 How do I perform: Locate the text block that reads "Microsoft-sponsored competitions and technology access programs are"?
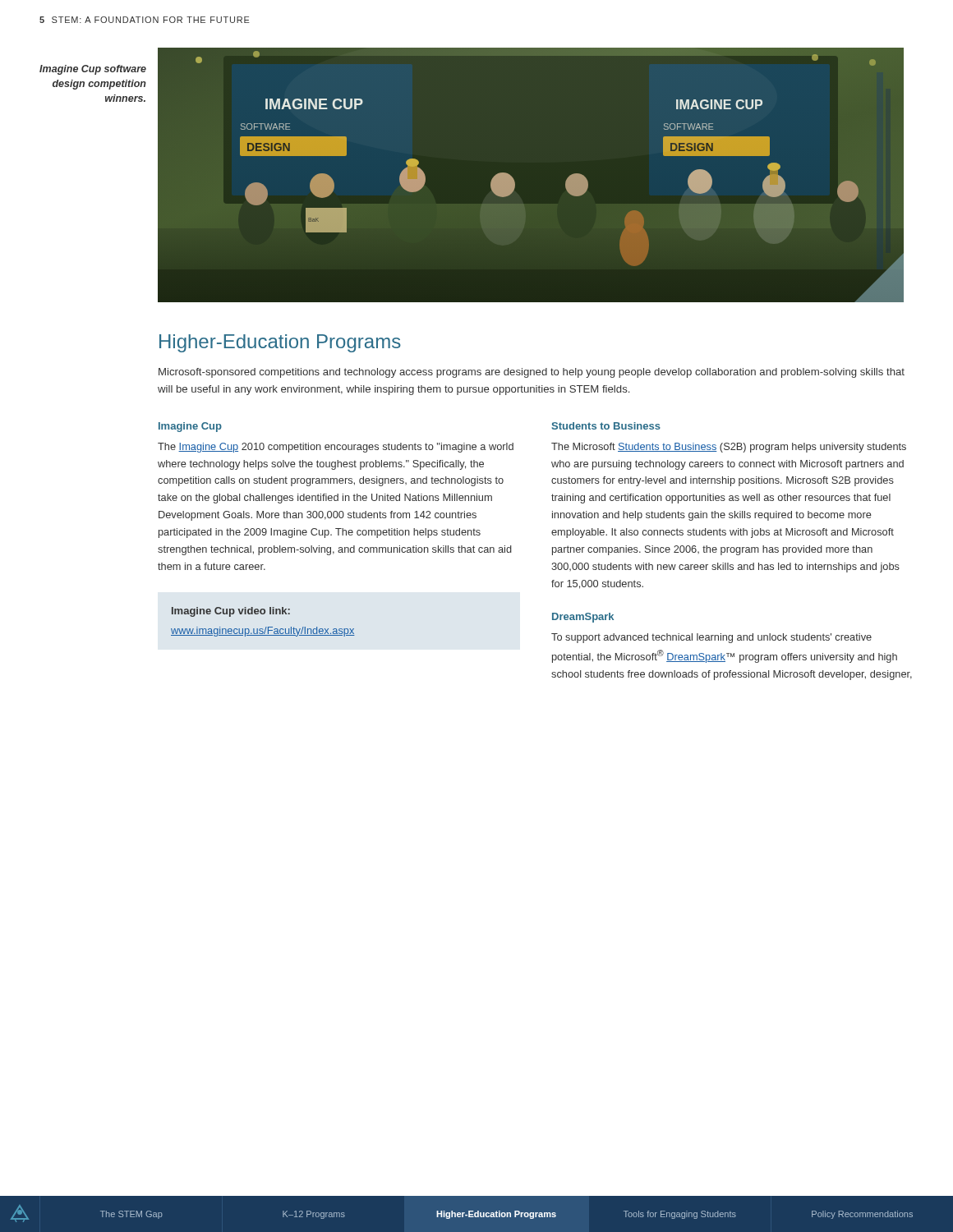[531, 380]
